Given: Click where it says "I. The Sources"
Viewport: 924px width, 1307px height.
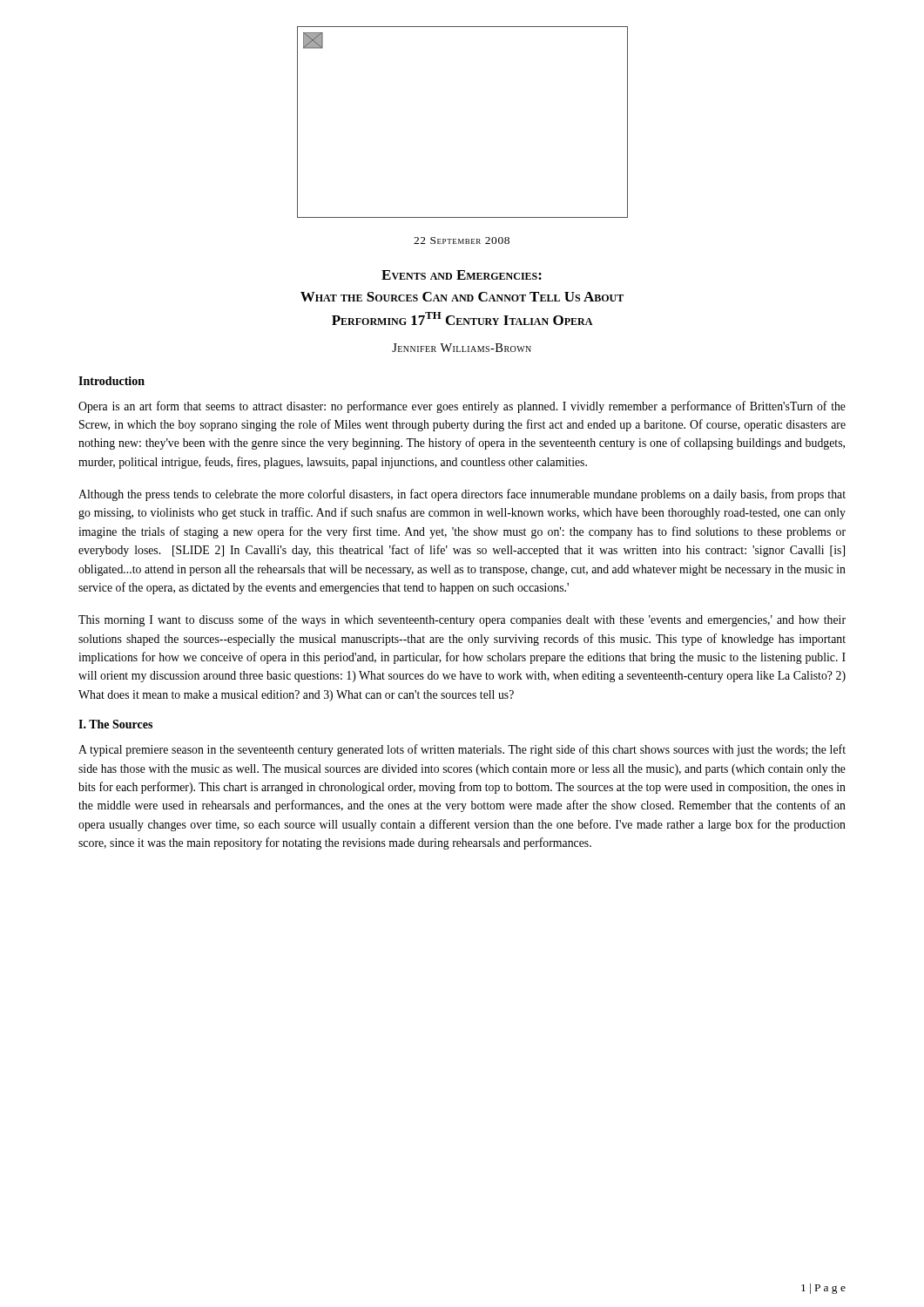Looking at the screenshot, I should click(x=116, y=725).
